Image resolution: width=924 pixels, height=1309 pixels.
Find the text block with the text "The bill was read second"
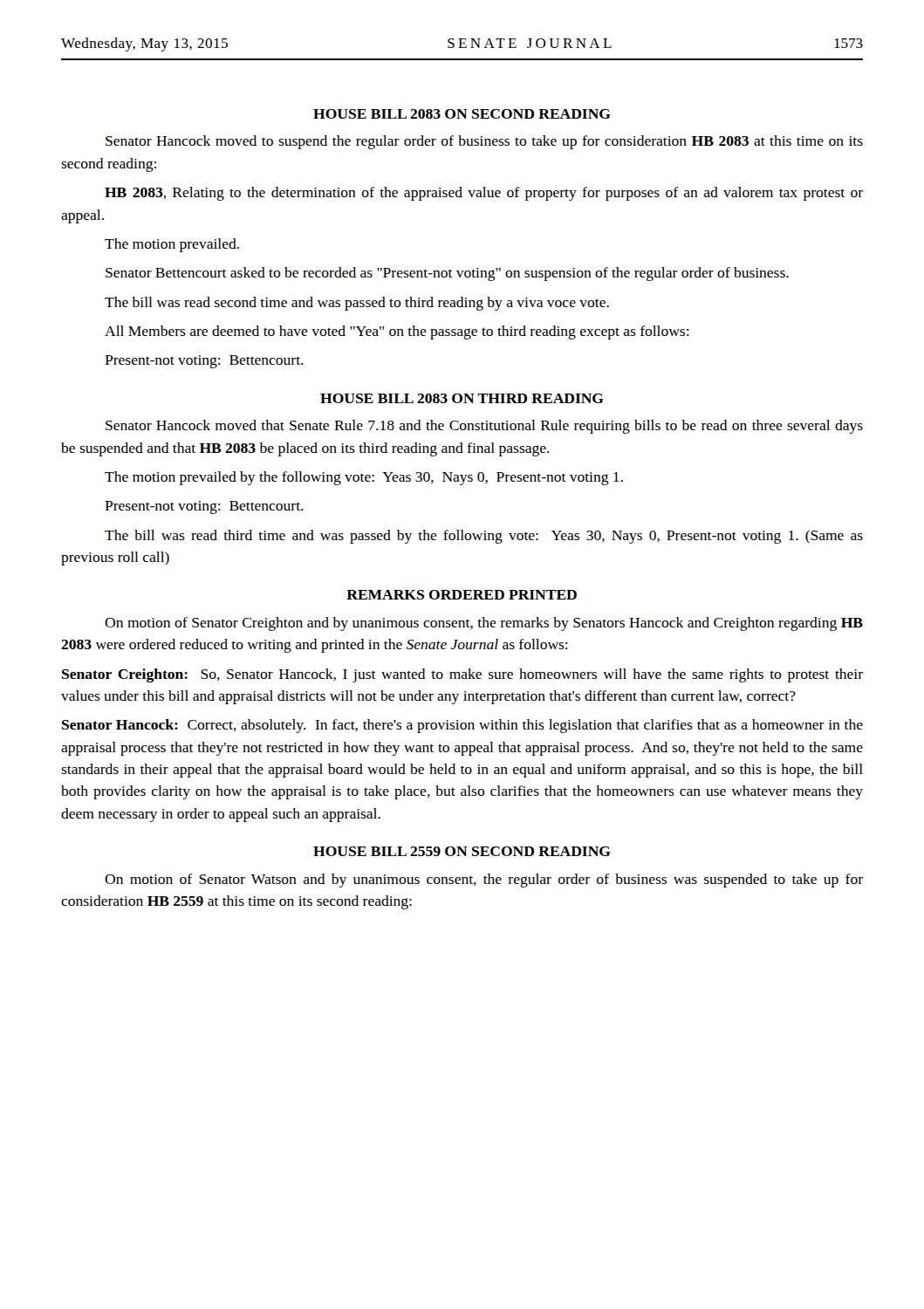(x=357, y=302)
